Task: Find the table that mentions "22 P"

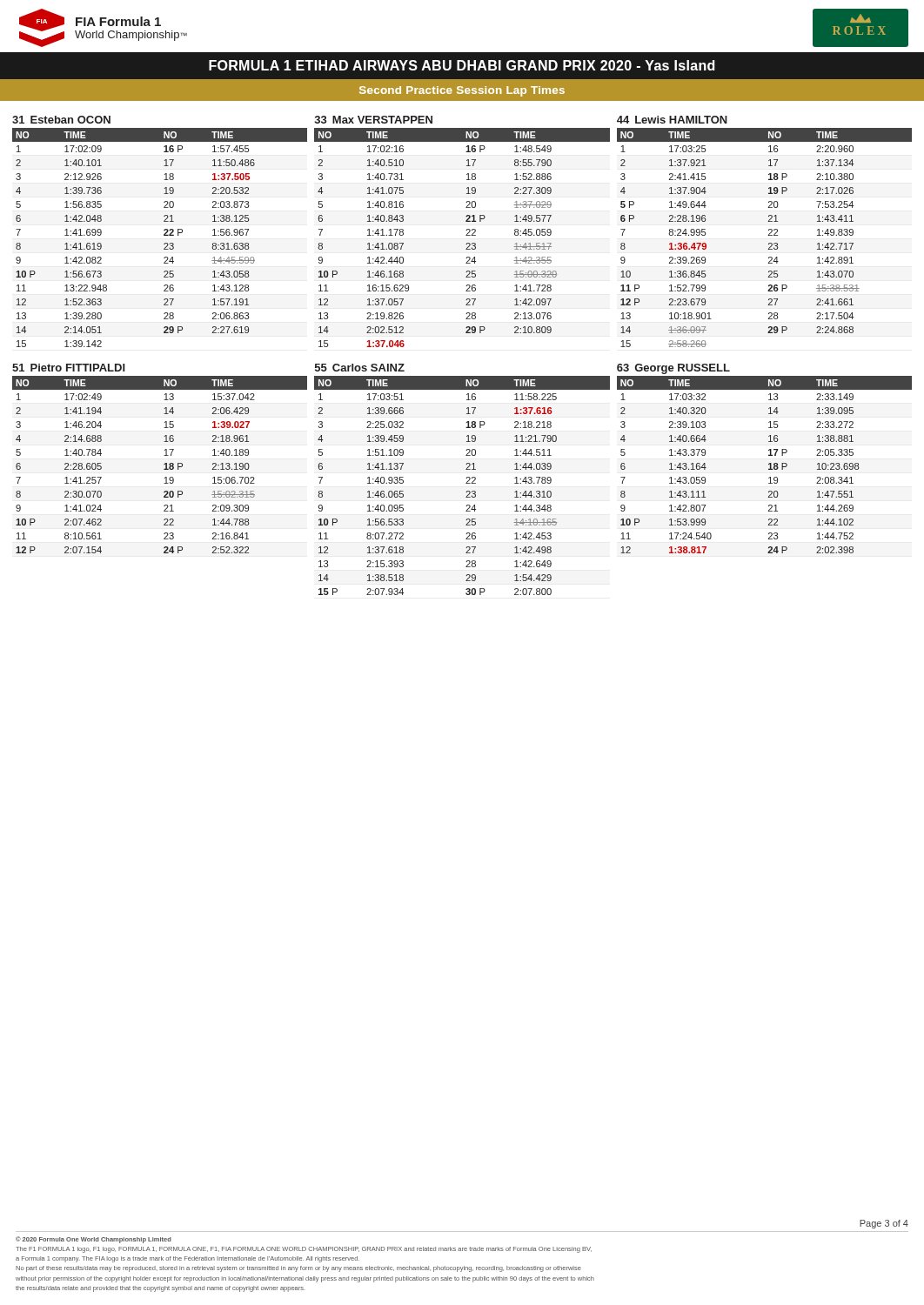Action: coord(160,232)
